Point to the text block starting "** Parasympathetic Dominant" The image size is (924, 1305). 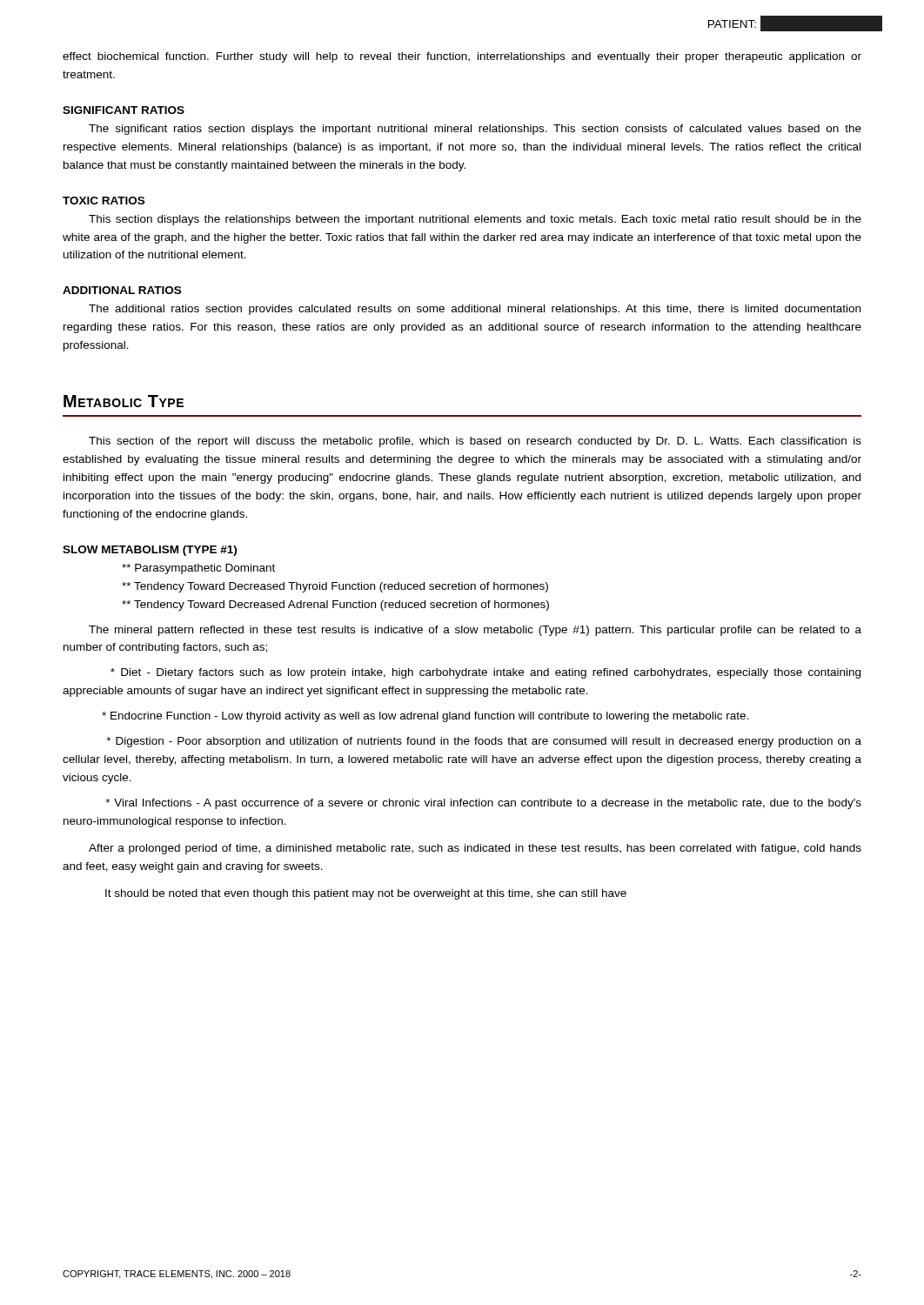[x=199, y=567]
